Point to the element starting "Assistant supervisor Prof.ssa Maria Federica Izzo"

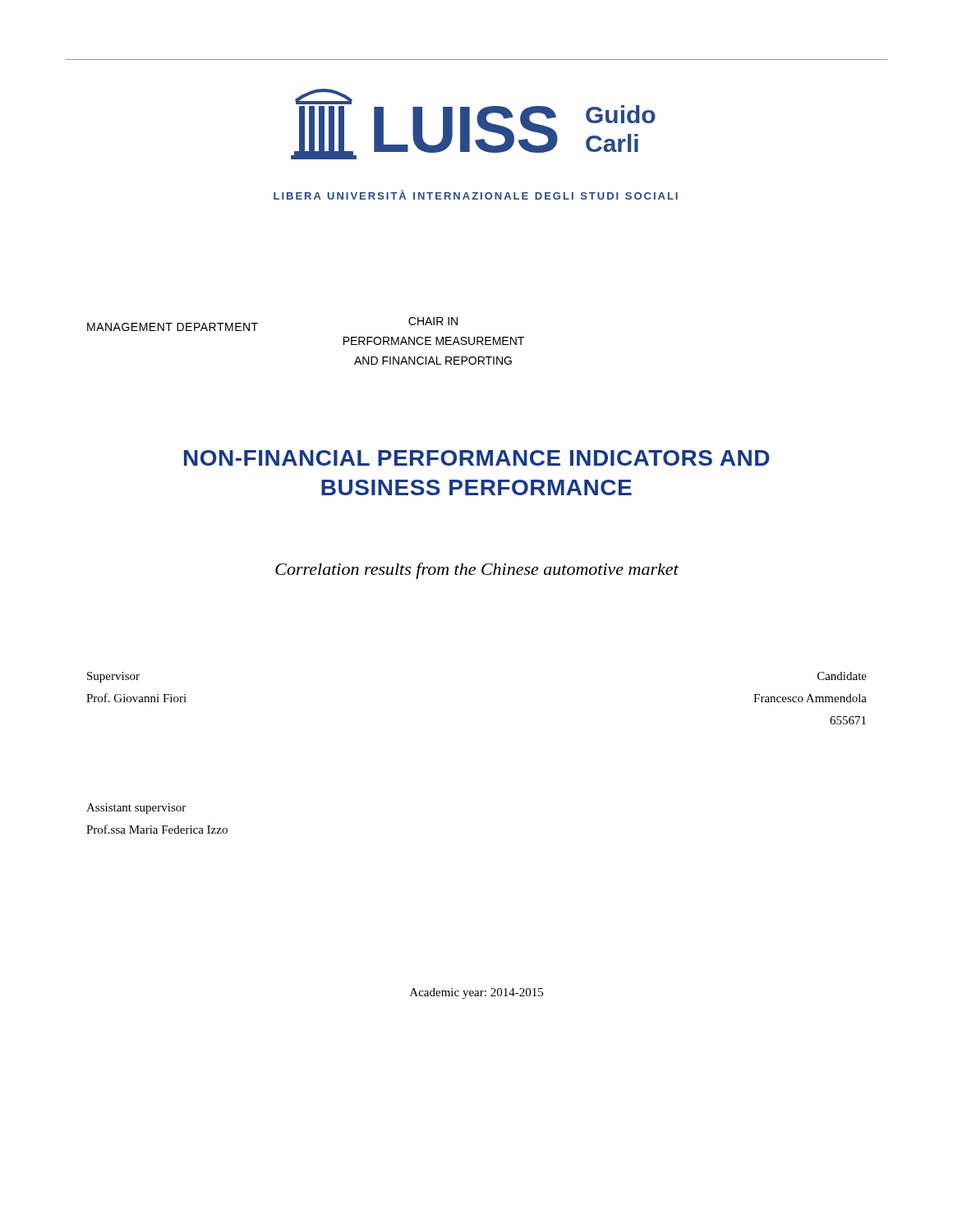[x=157, y=818]
